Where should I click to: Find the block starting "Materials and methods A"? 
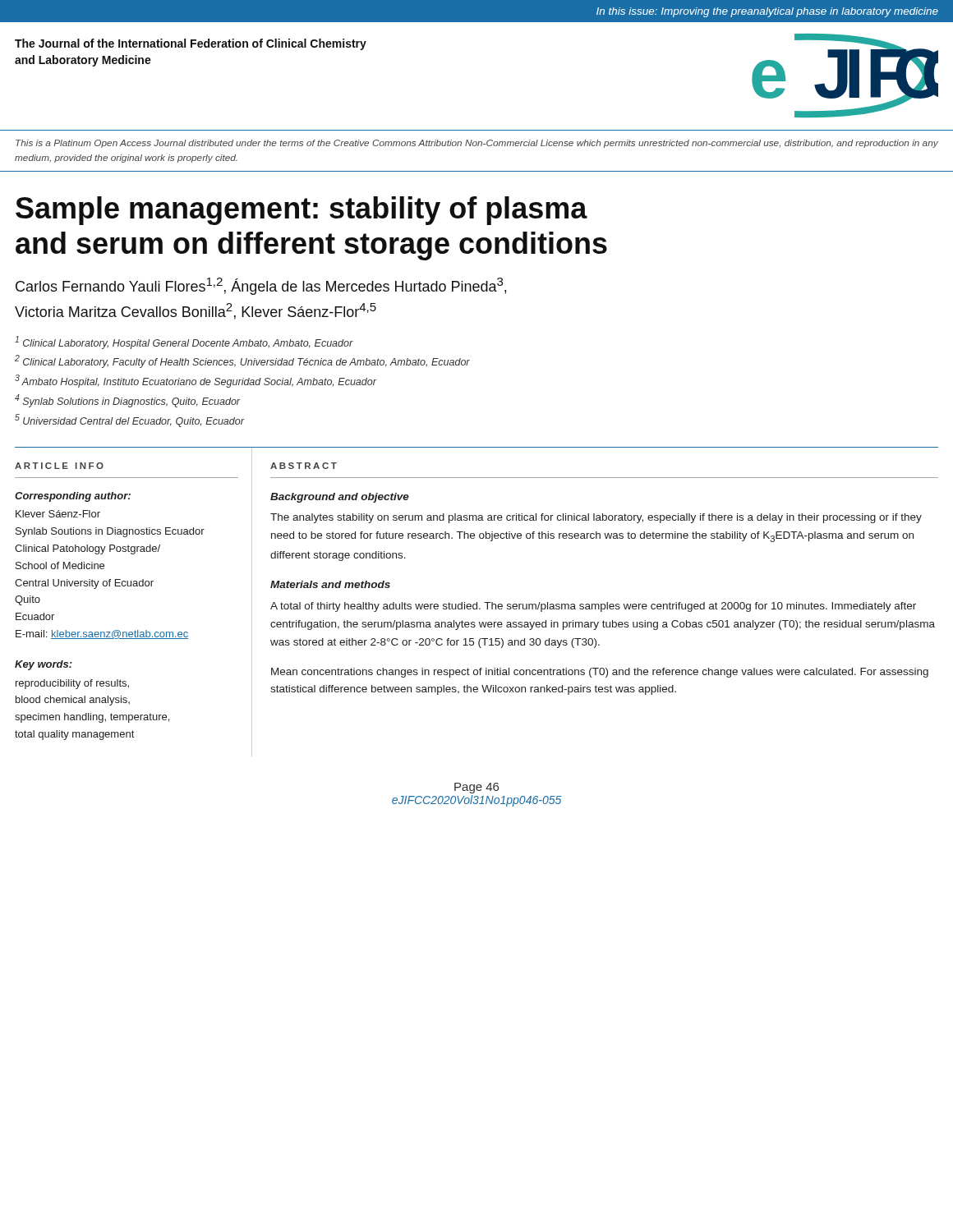pyautogui.click(x=604, y=612)
